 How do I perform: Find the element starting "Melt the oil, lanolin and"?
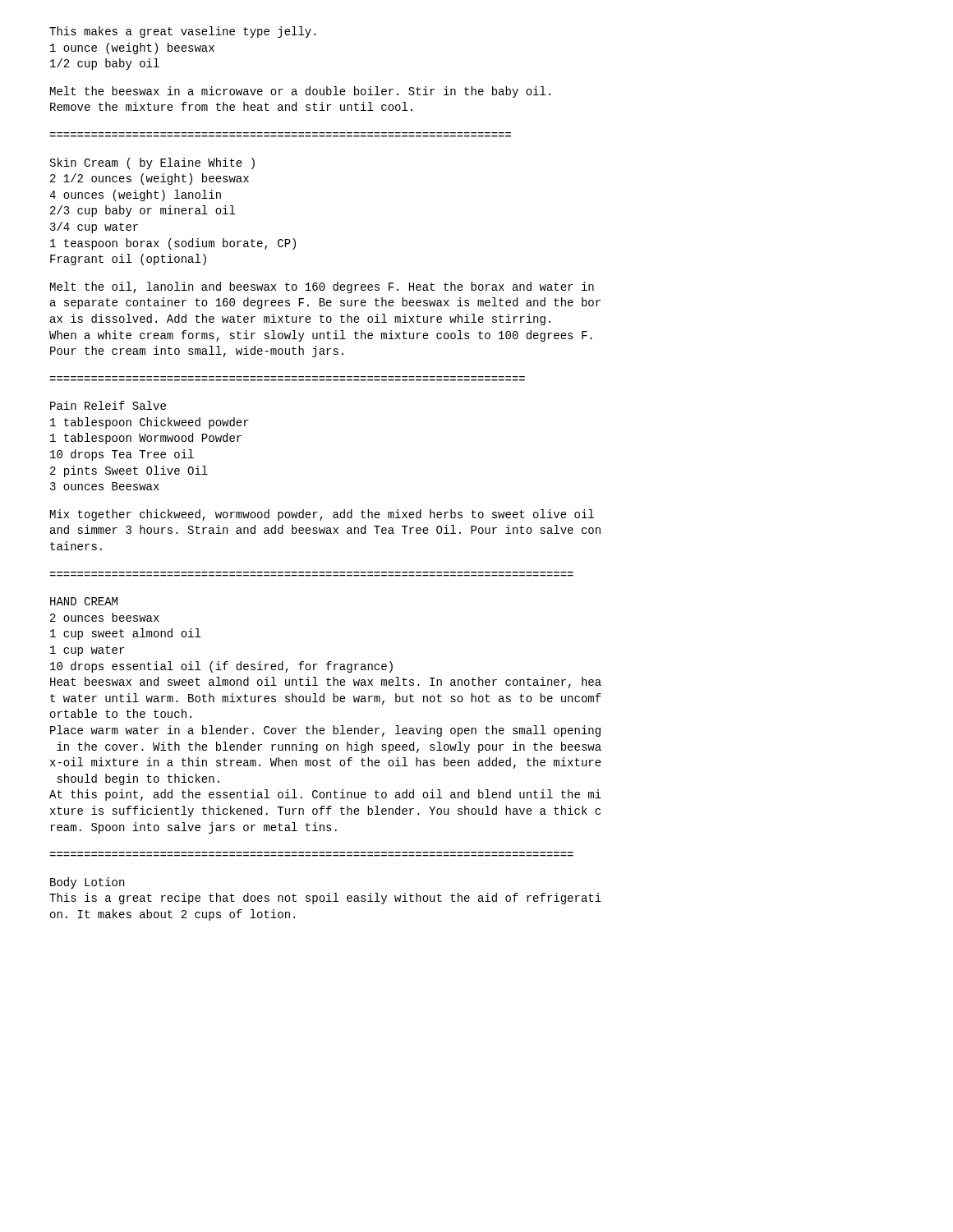click(x=325, y=319)
